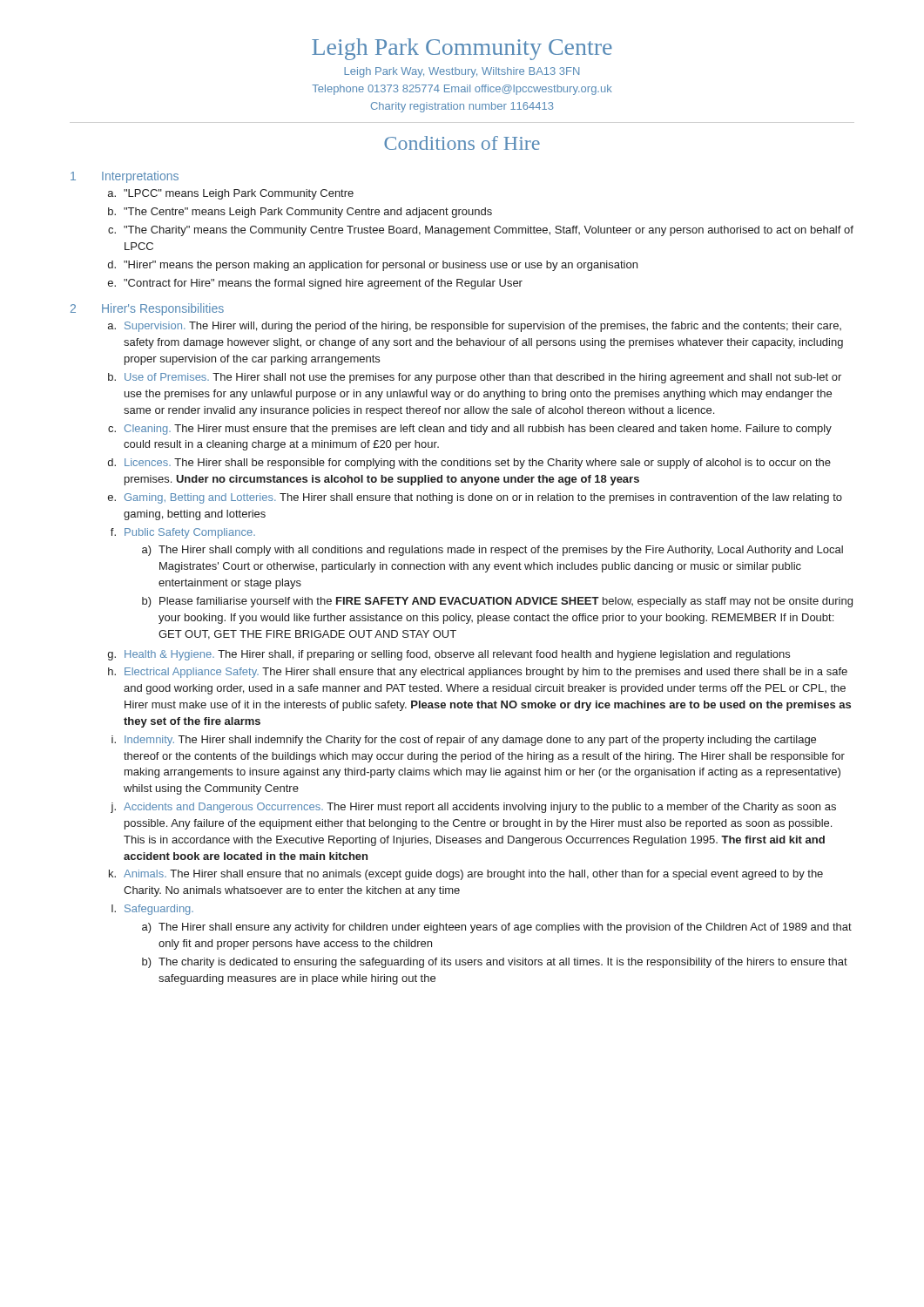
Task: Find the block on this page that starts "a. "LPCC" means Leigh Park Community"
Action: coord(231,194)
